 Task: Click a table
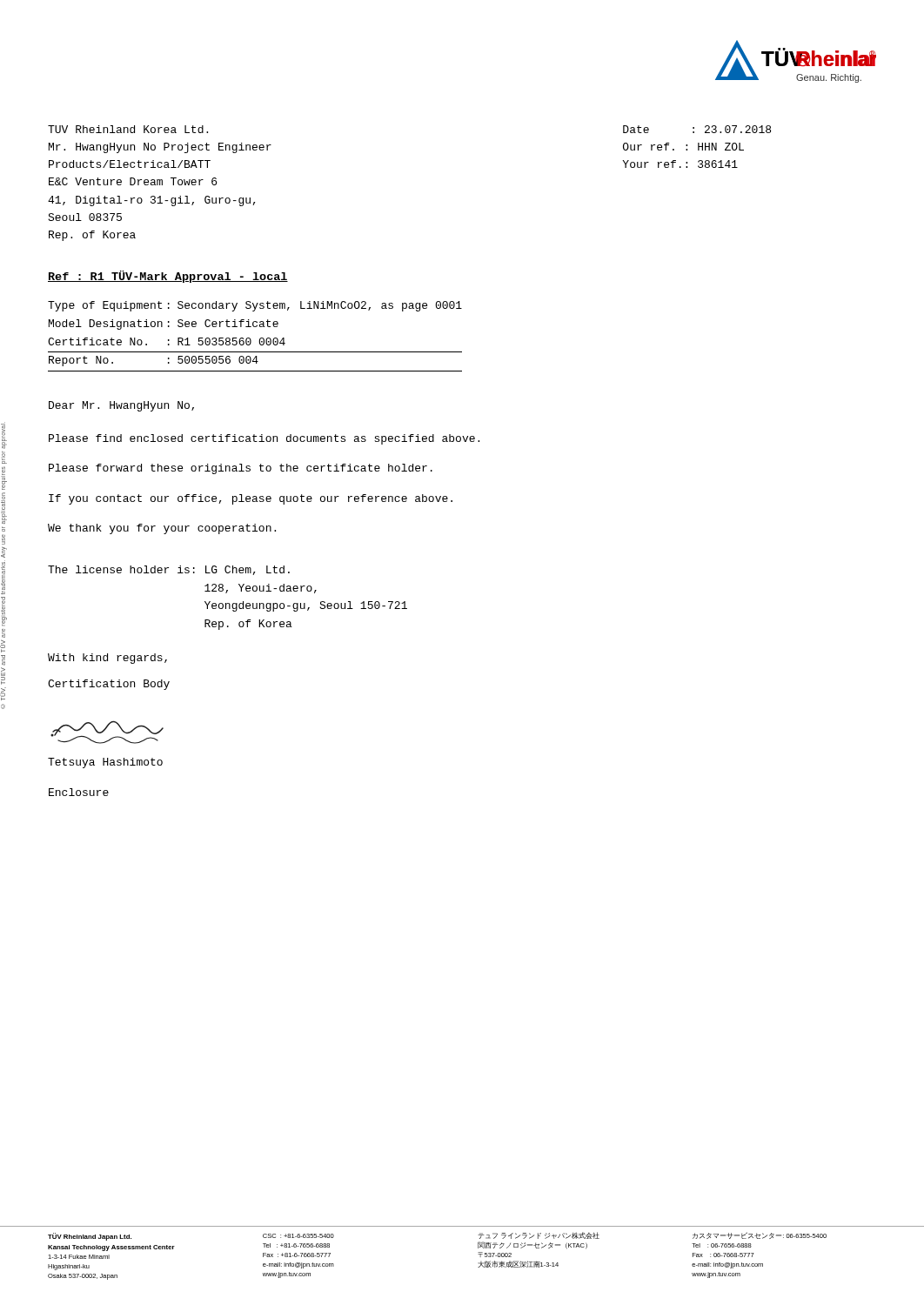click(x=462, y=335)
